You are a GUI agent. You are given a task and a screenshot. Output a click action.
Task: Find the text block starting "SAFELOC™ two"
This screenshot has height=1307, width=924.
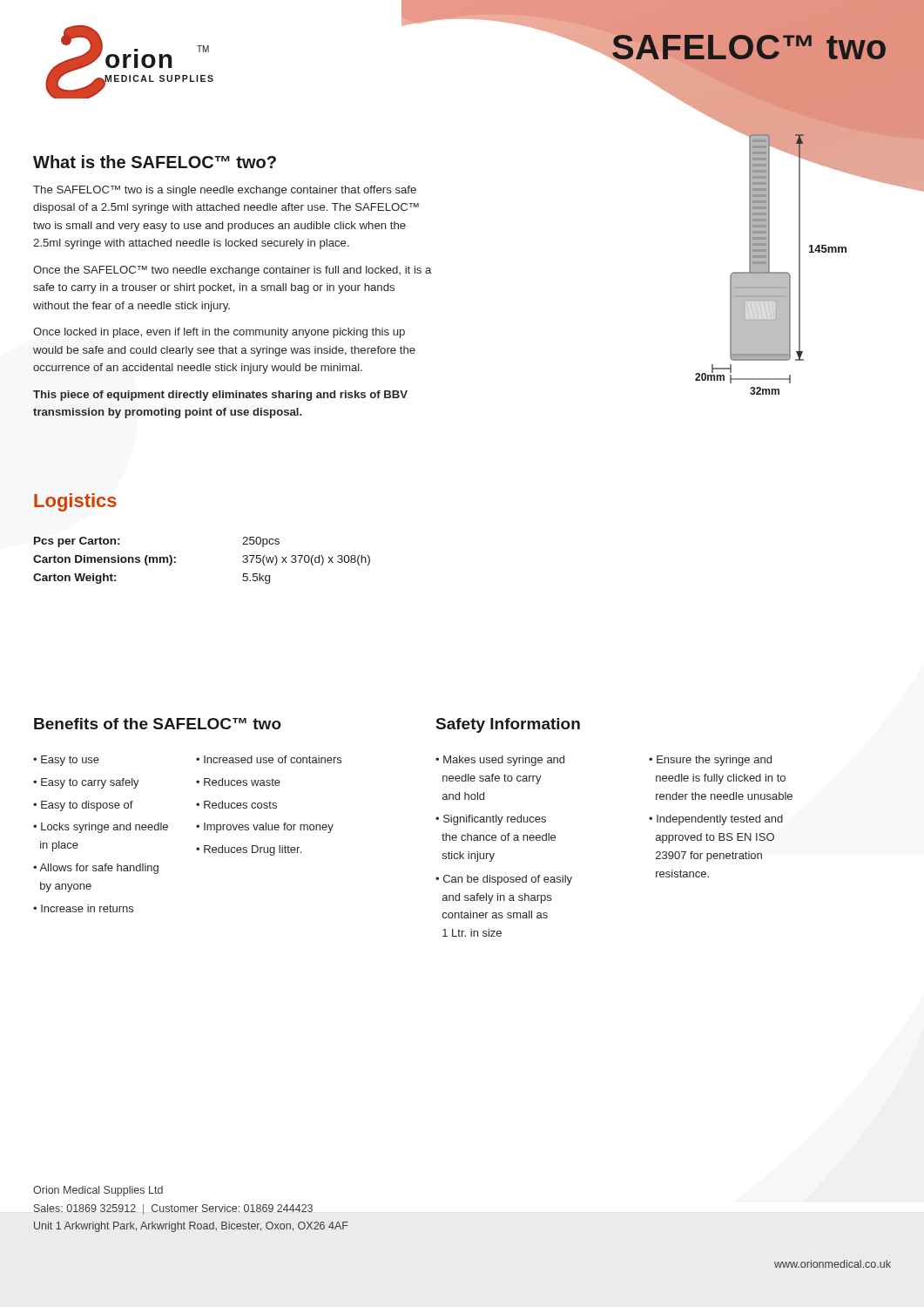749,47
